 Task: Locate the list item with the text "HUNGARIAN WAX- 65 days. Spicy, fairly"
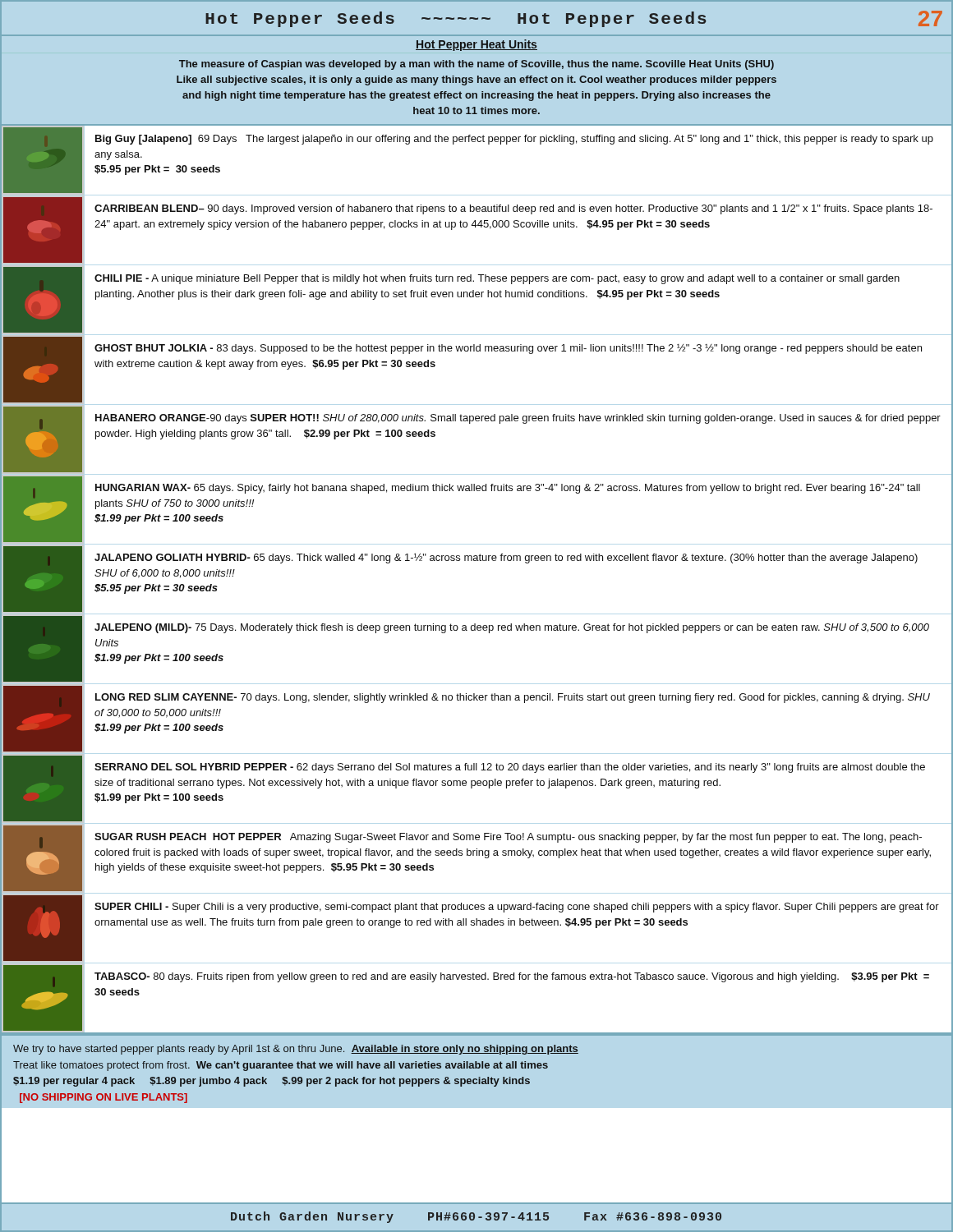476,510
